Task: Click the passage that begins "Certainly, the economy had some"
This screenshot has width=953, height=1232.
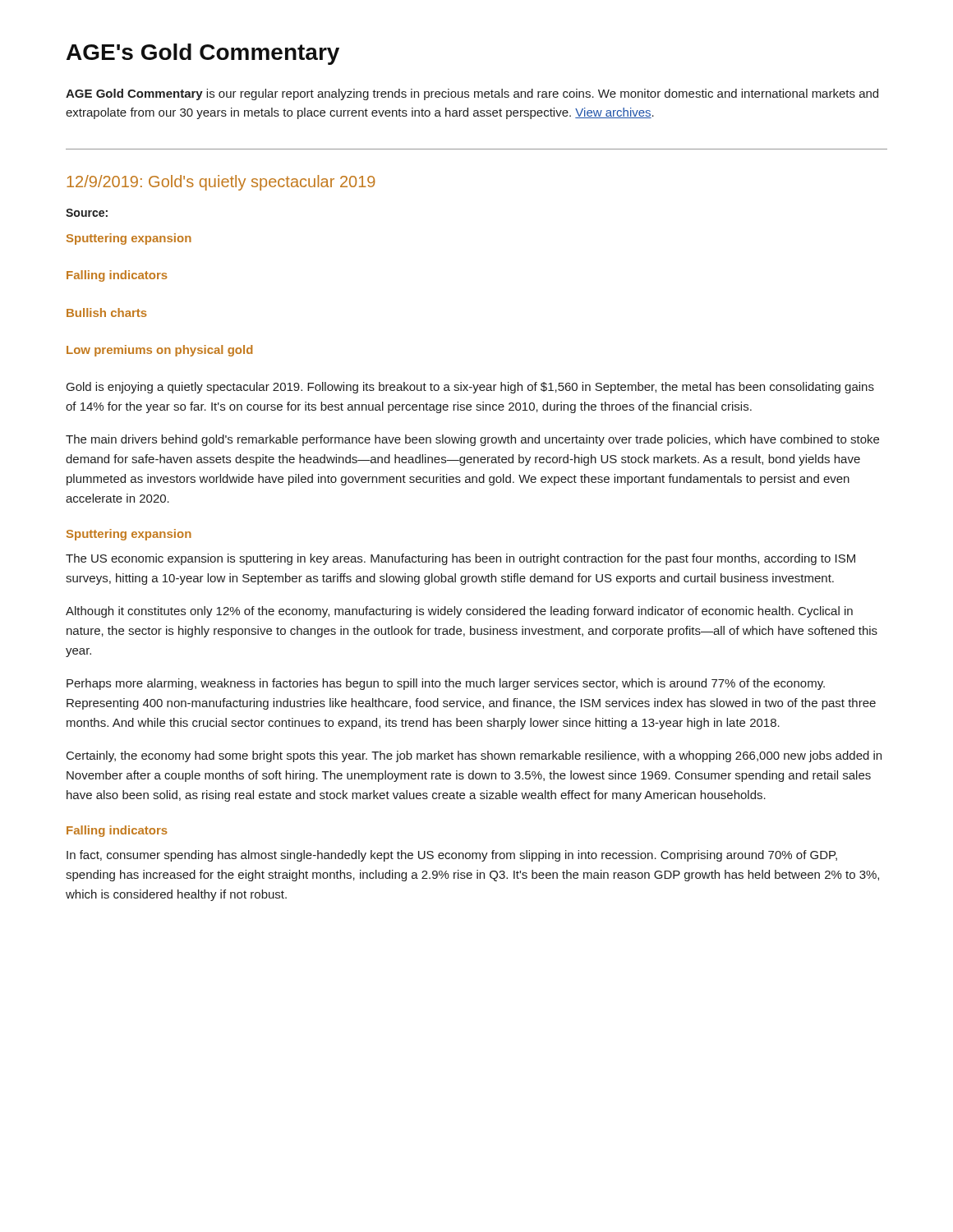Action: pos(476,775)
